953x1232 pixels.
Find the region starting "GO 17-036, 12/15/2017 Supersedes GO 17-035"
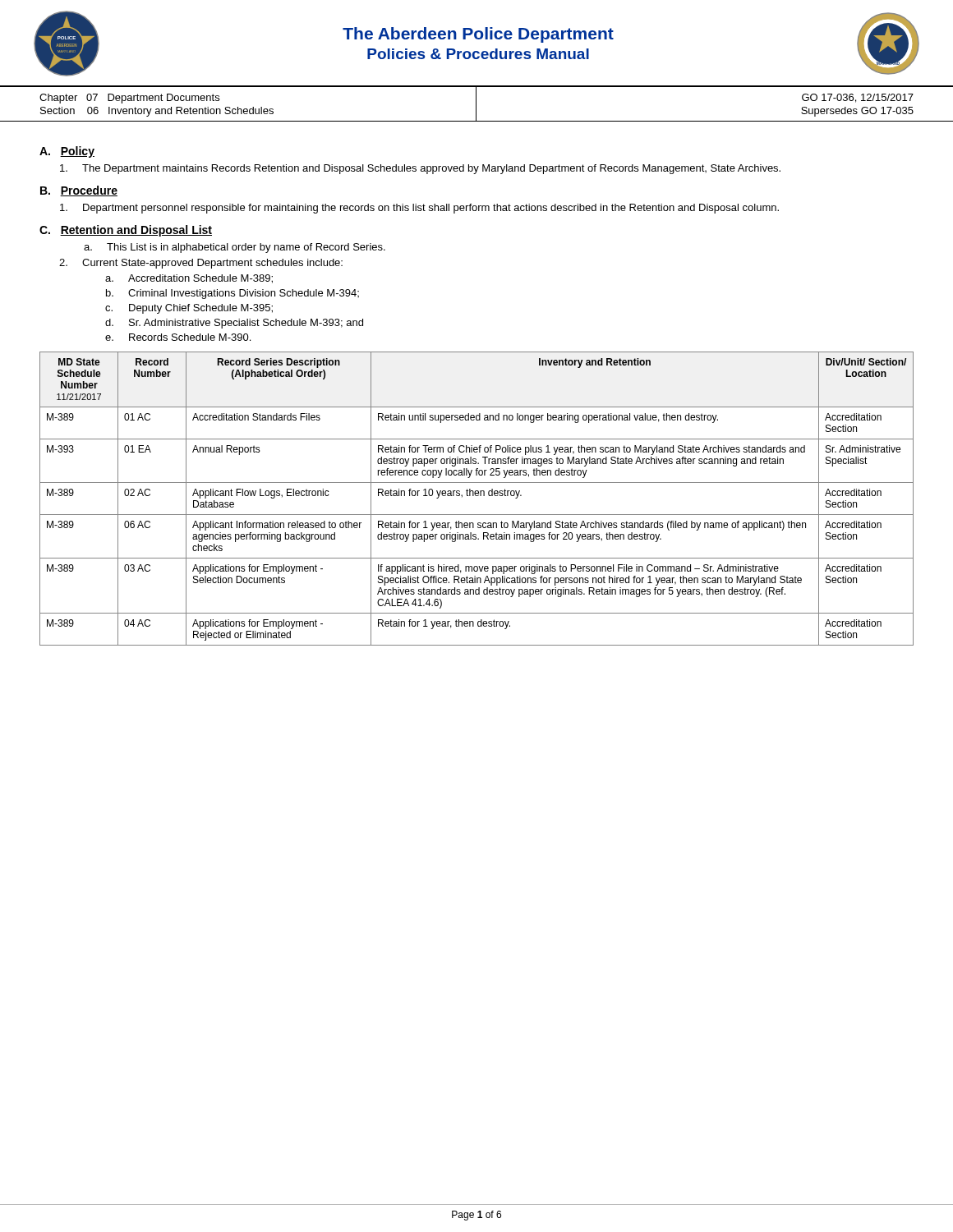pyautogui.click(x=858, y=98)
